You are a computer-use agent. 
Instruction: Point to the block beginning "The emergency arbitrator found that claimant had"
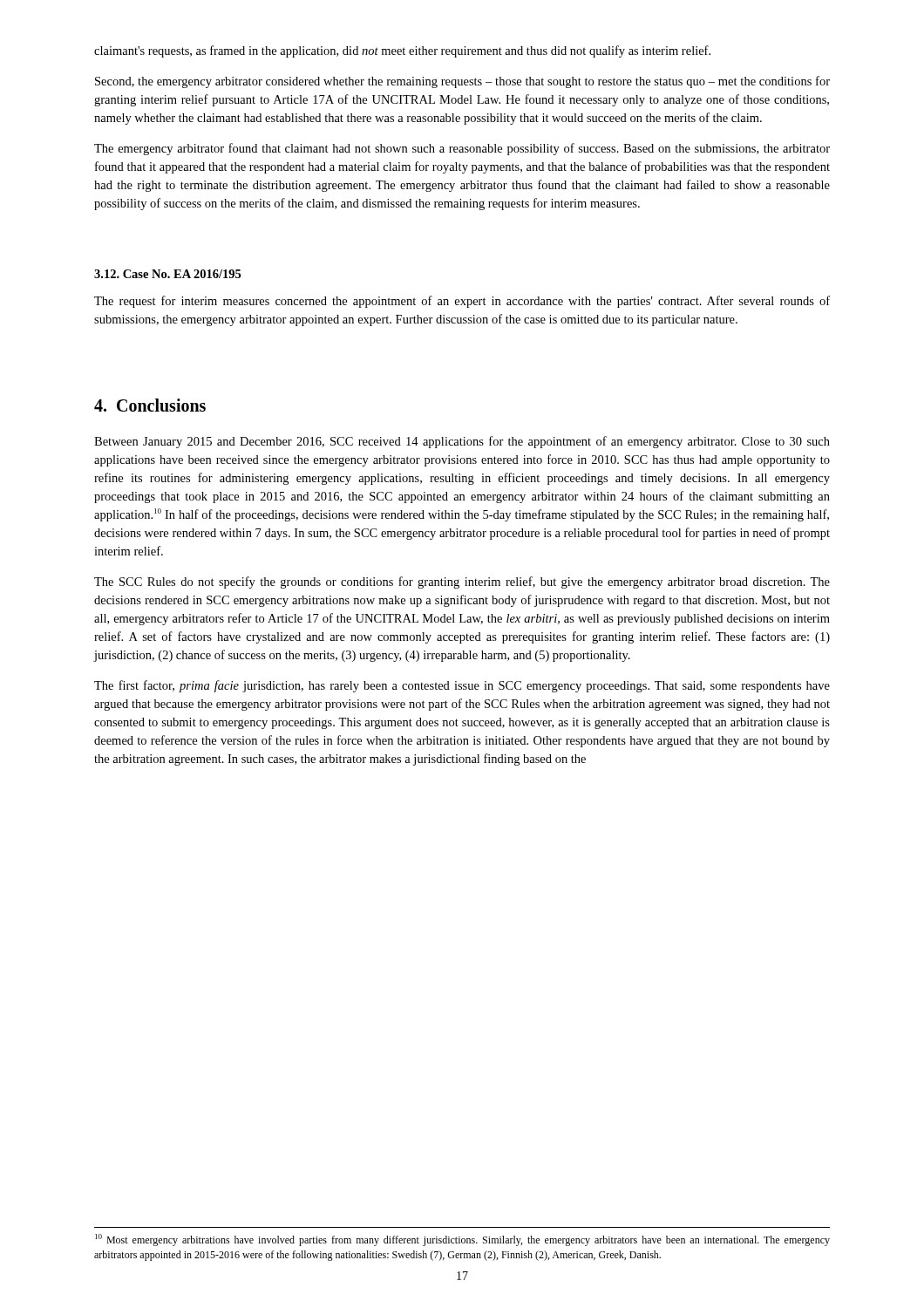coord(462,176)
